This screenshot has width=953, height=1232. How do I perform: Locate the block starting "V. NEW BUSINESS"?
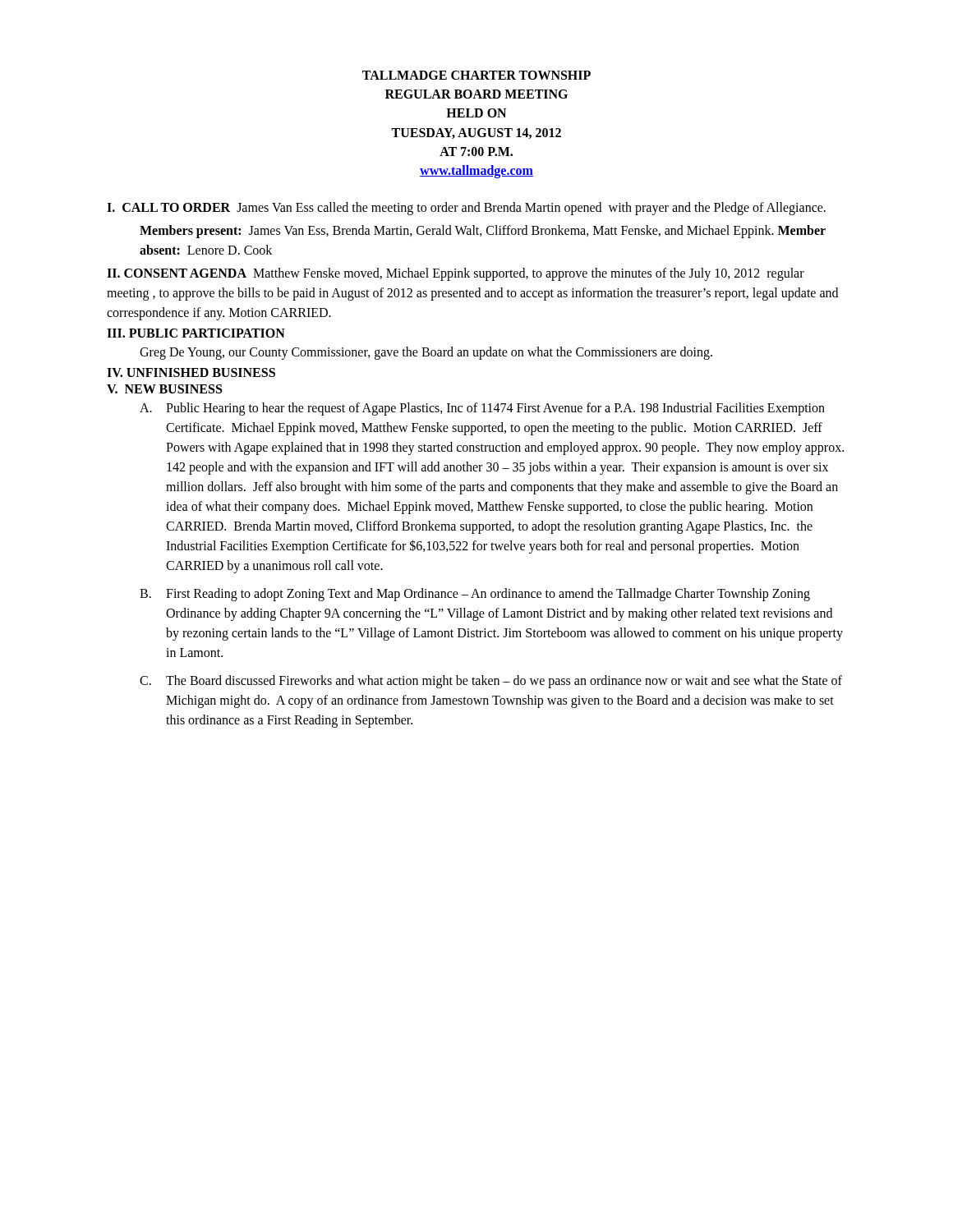pos(165,389)
